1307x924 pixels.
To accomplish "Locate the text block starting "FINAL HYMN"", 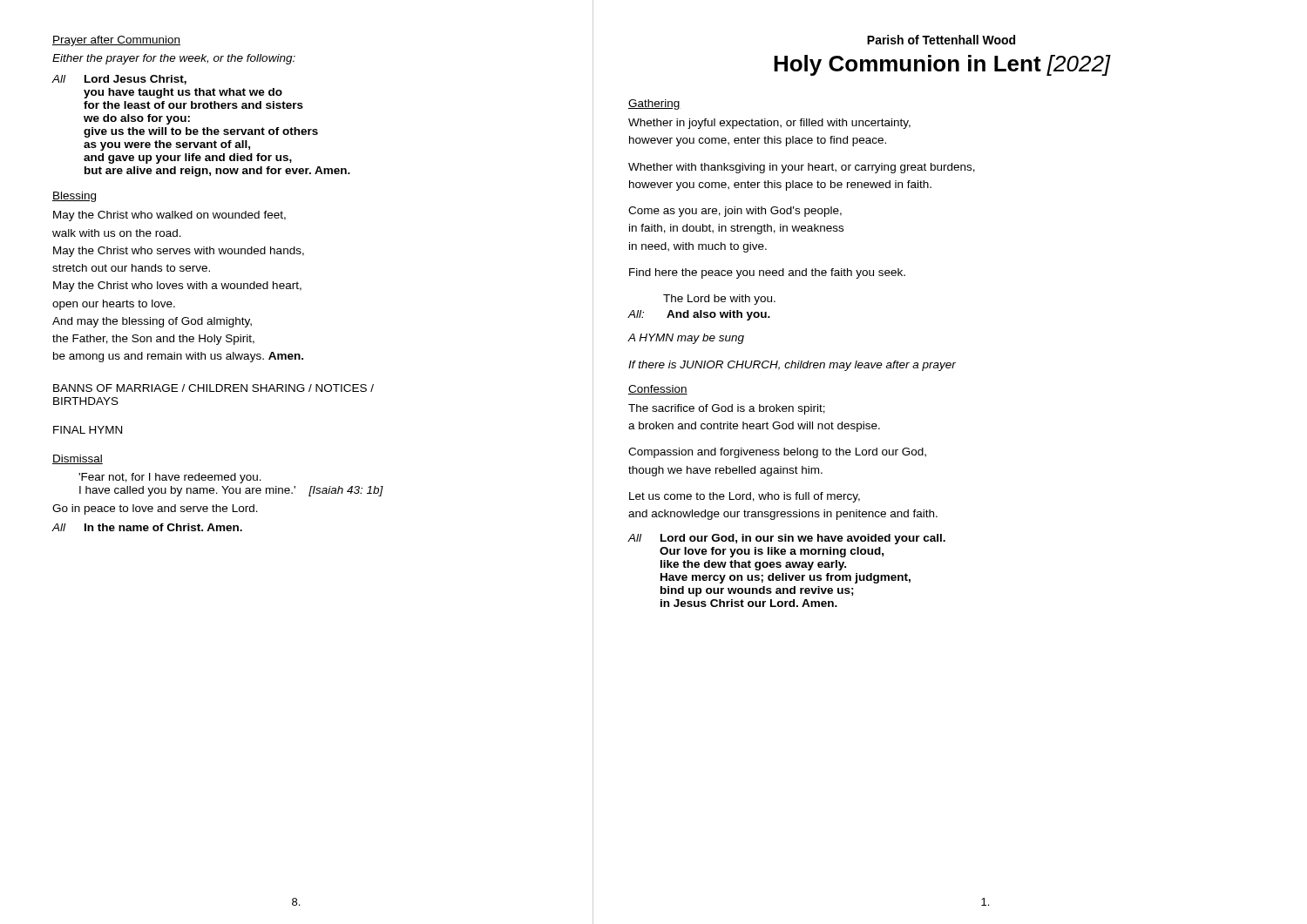I will (x=88, y=429).
